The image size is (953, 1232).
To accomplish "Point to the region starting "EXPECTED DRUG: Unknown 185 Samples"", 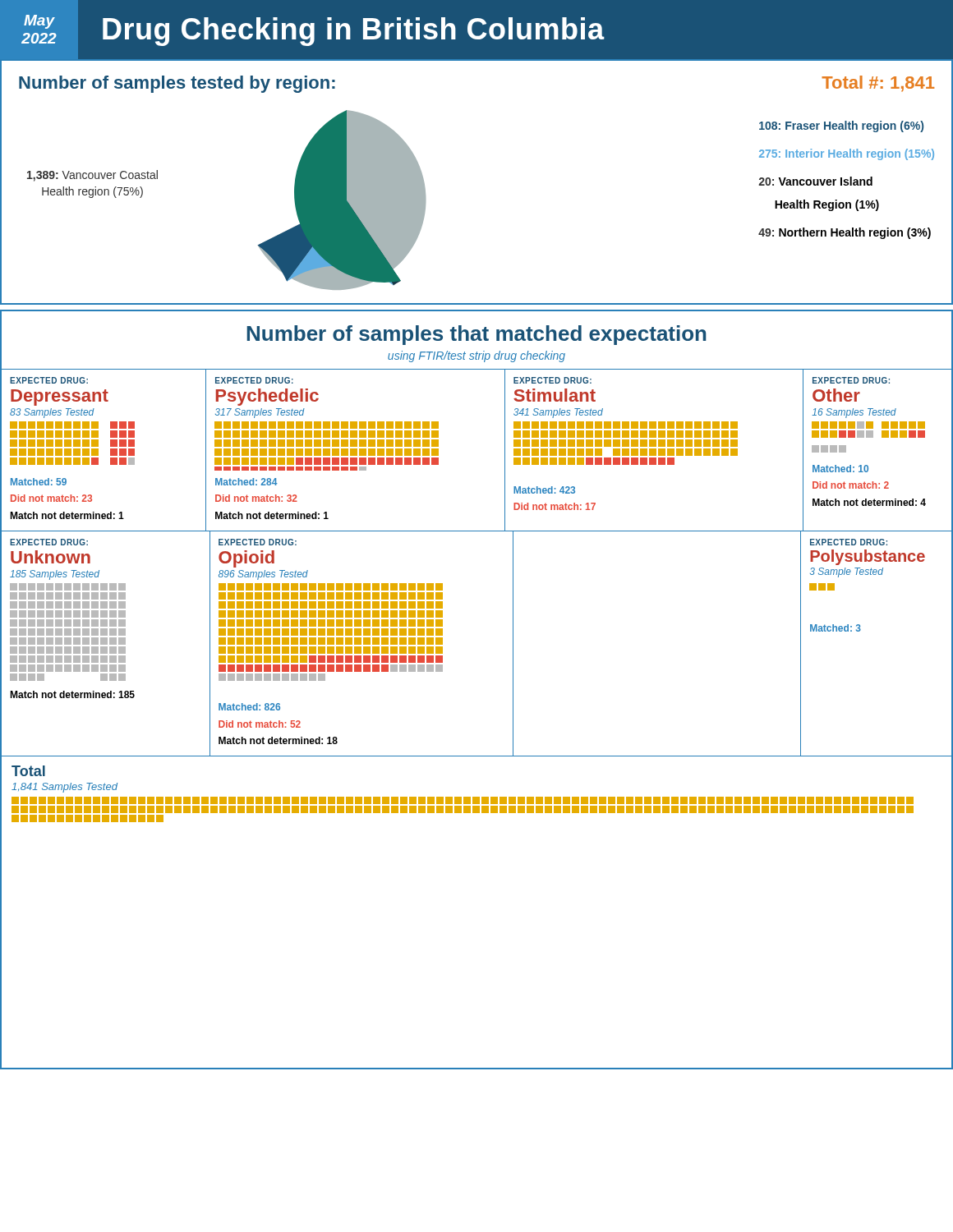I will click(x=105, y=621).
